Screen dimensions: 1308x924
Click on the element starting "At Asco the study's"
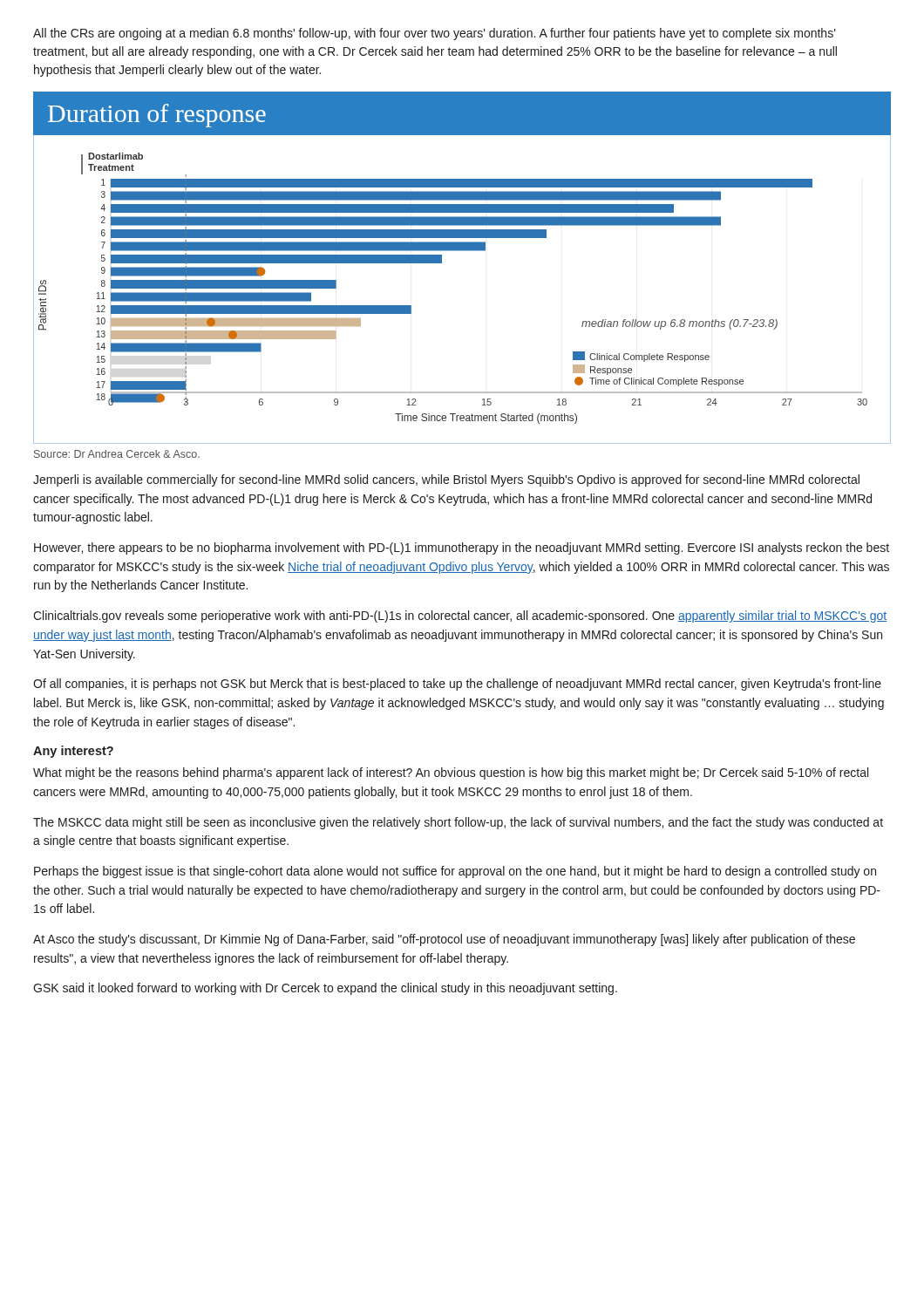tap(444, 949)
